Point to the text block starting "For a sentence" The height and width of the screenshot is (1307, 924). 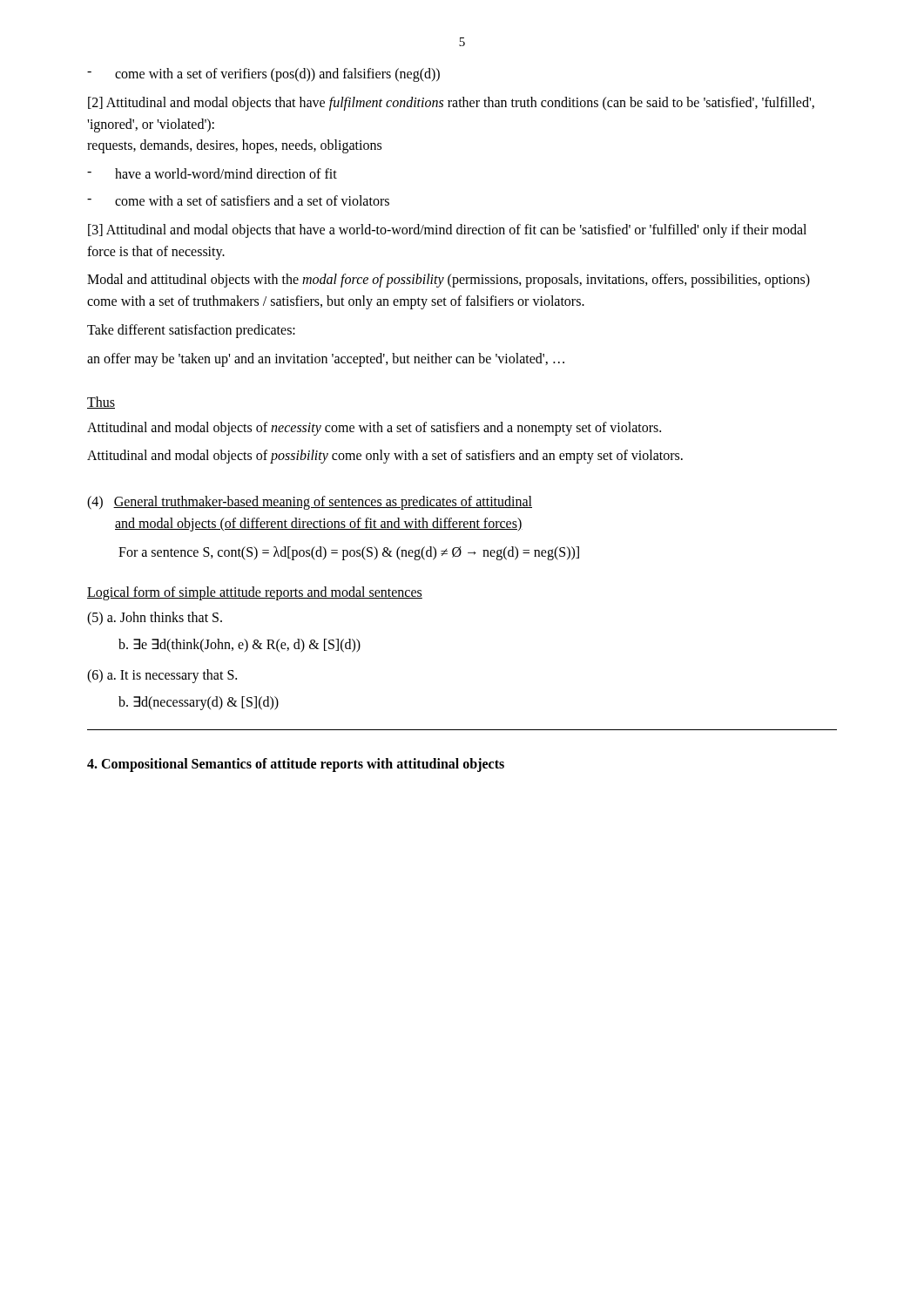(349, 552)
